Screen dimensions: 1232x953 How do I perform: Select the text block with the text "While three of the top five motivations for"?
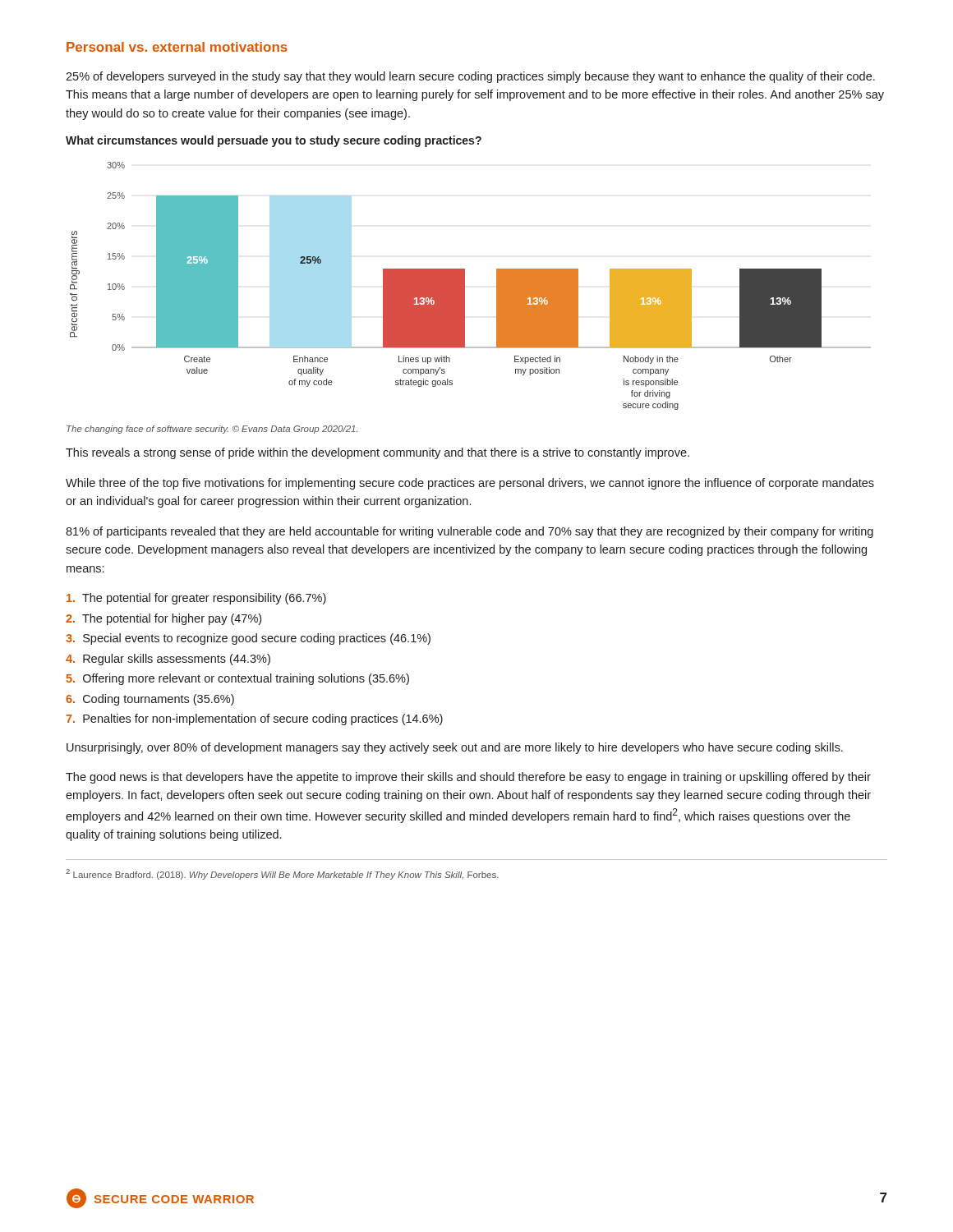pos(470,492)
